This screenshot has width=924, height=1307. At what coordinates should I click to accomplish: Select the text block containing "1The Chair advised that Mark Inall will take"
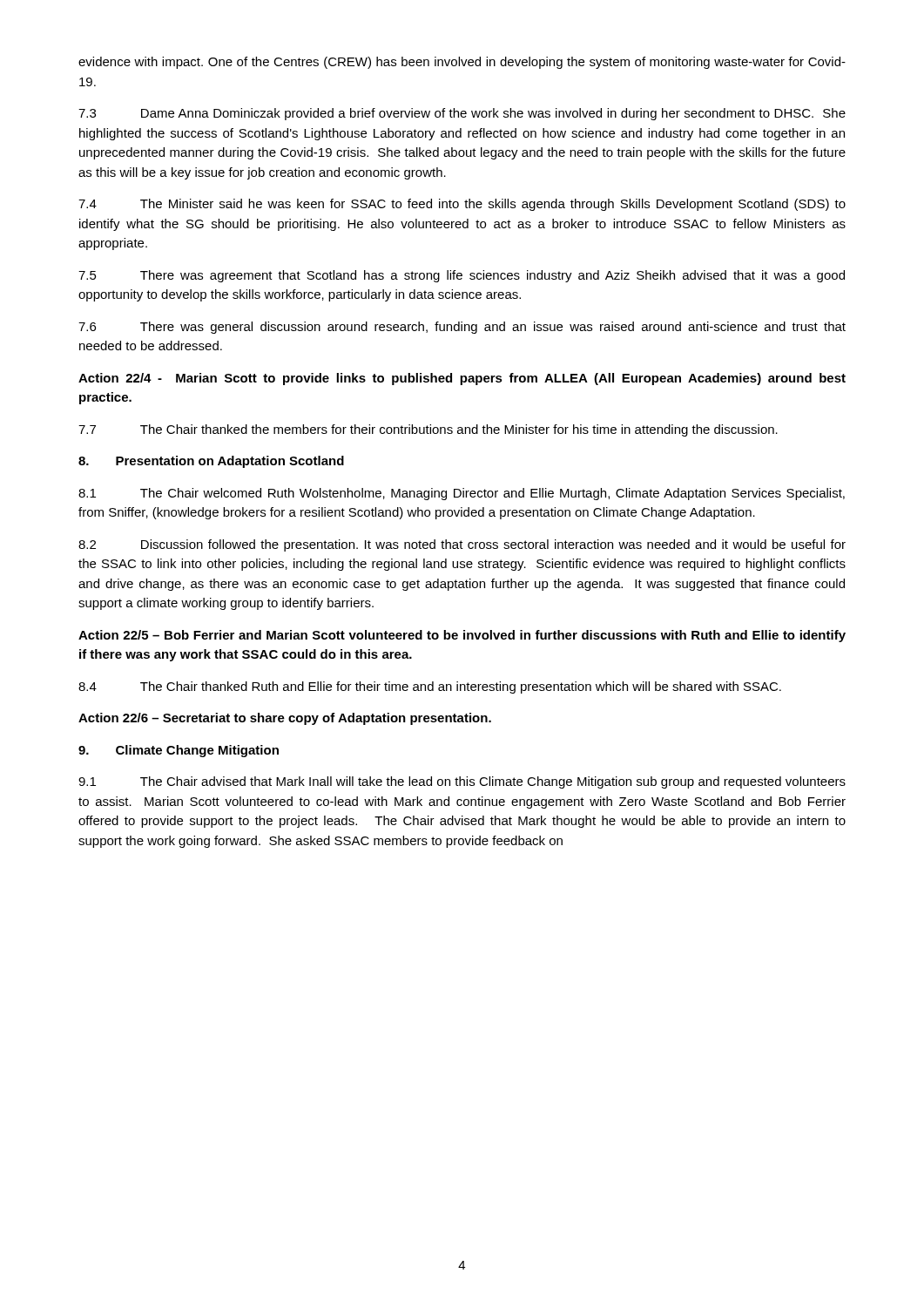pyautogui.click(x=462, y=811)
